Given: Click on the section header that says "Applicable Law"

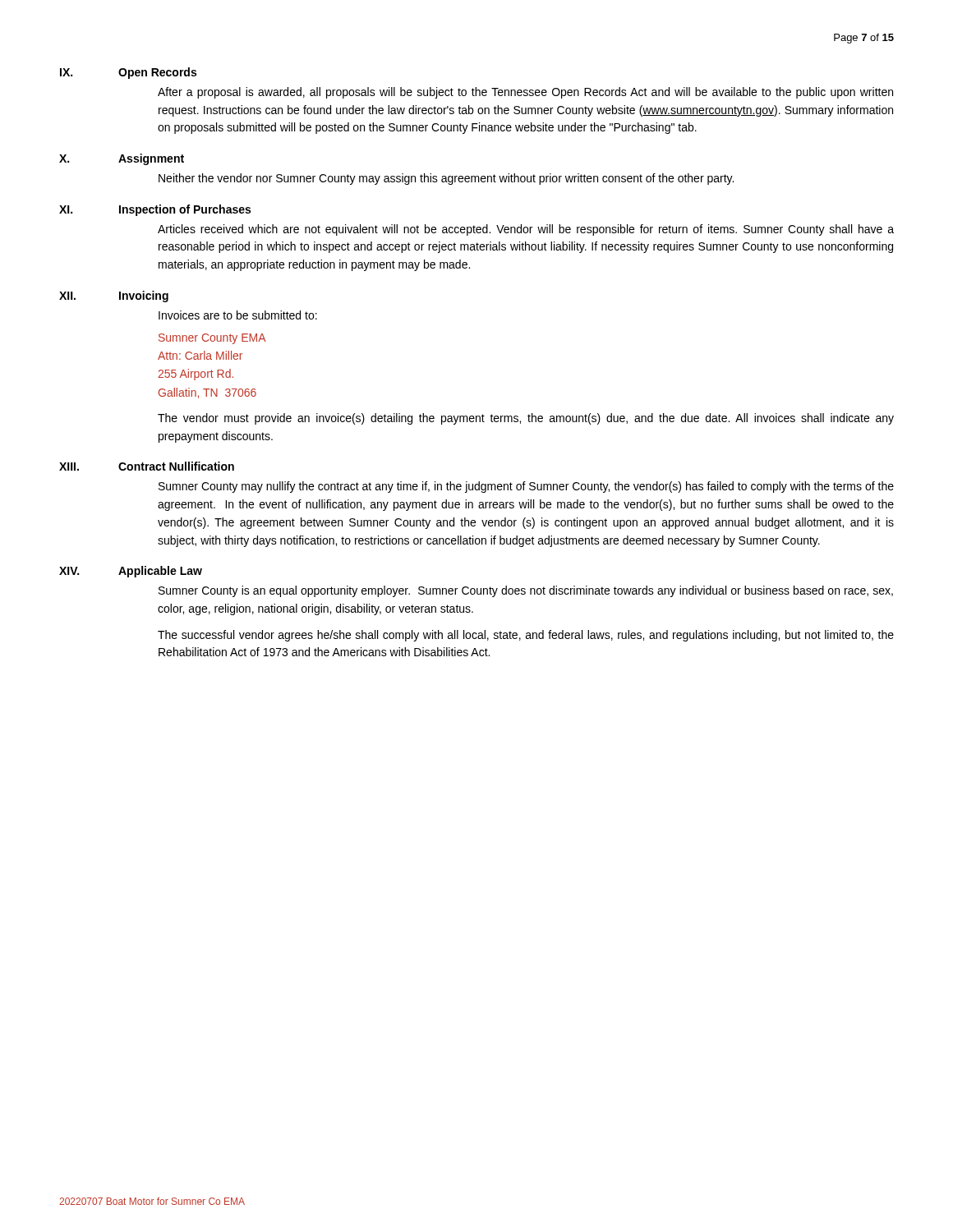Looking at the screenshot, I should [160, 571].
